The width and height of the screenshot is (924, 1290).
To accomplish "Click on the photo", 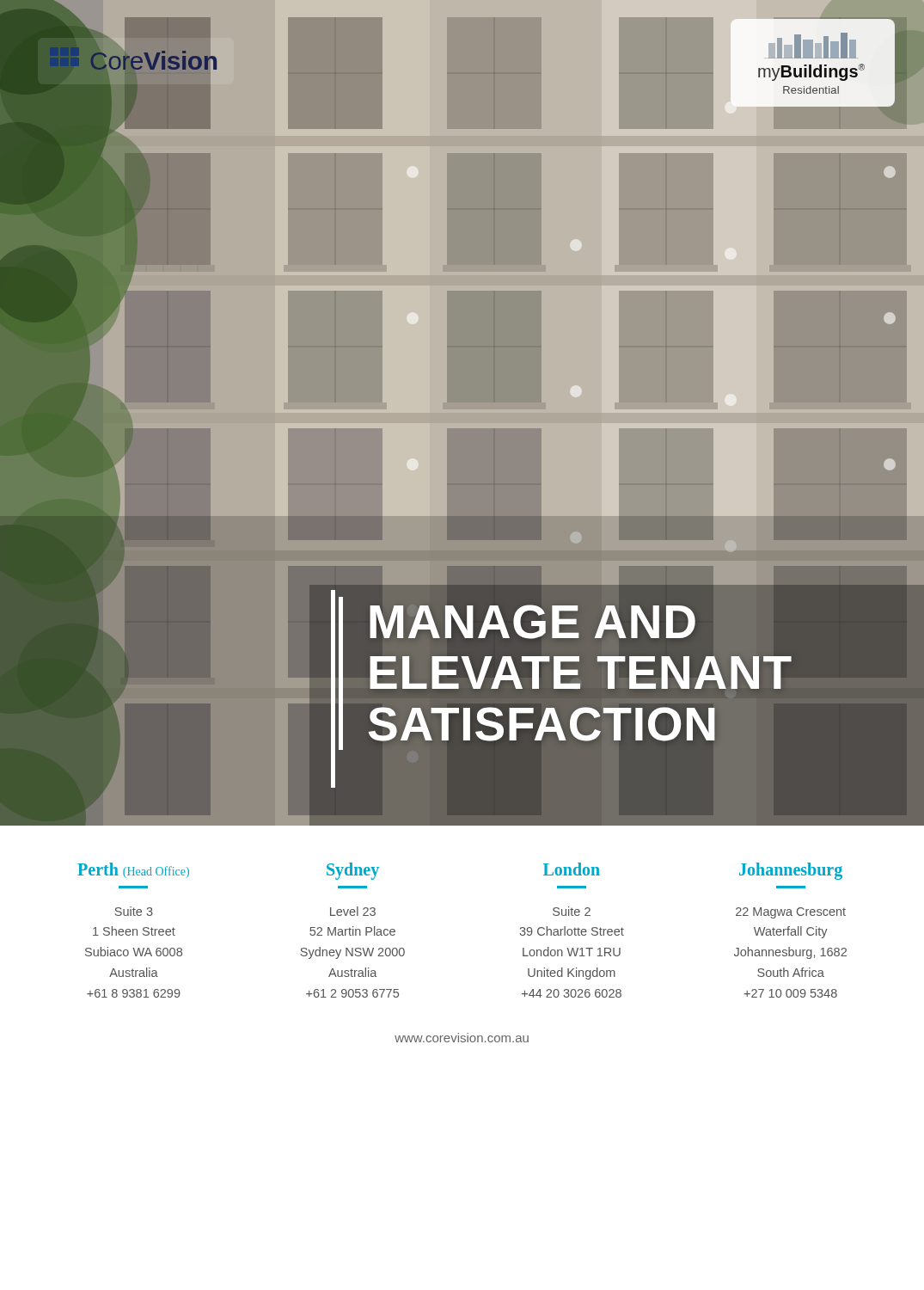I will (x=462, y=413).
